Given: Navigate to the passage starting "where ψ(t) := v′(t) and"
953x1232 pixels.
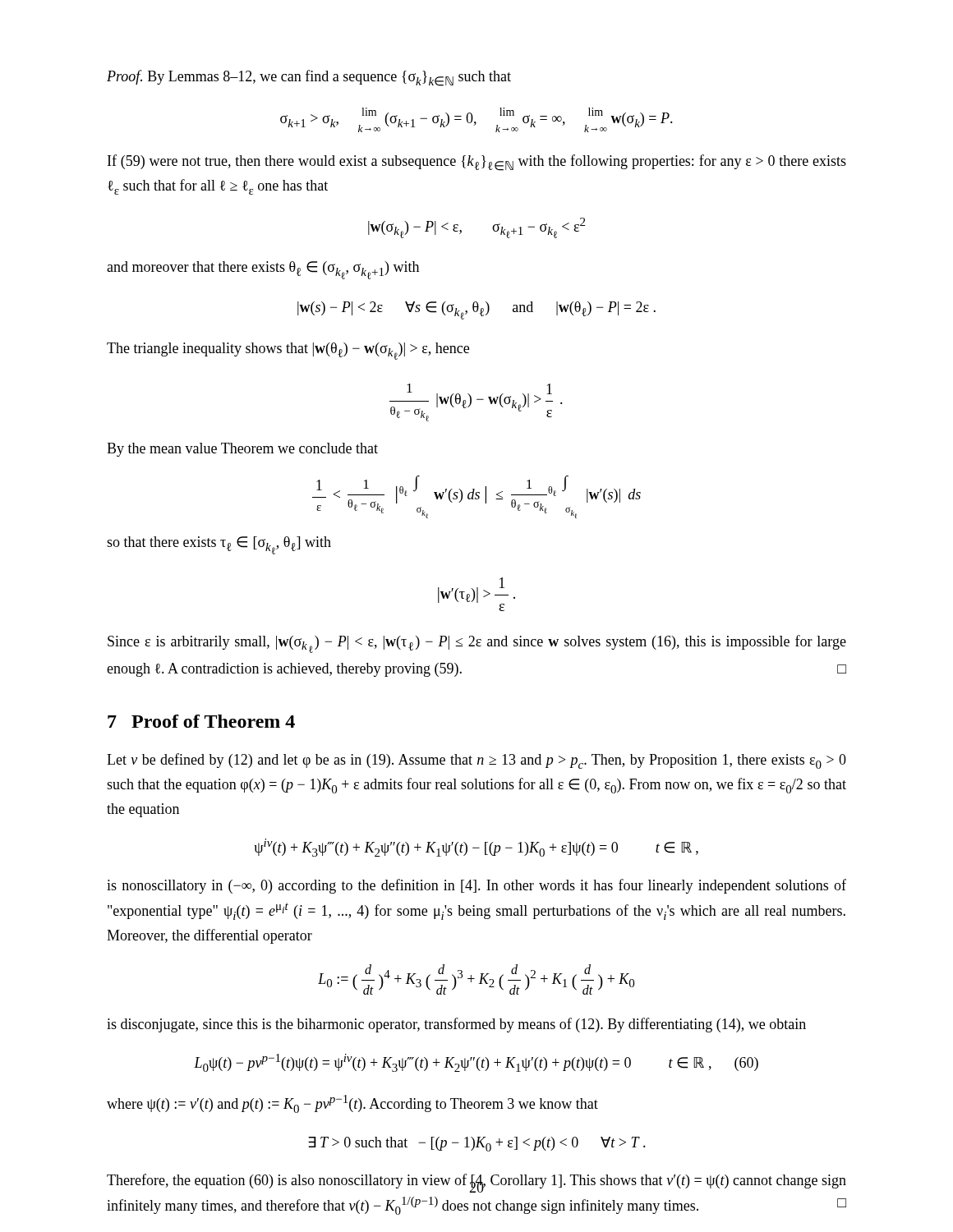Looking at the screenshot, I should [x=476, y=1104].
